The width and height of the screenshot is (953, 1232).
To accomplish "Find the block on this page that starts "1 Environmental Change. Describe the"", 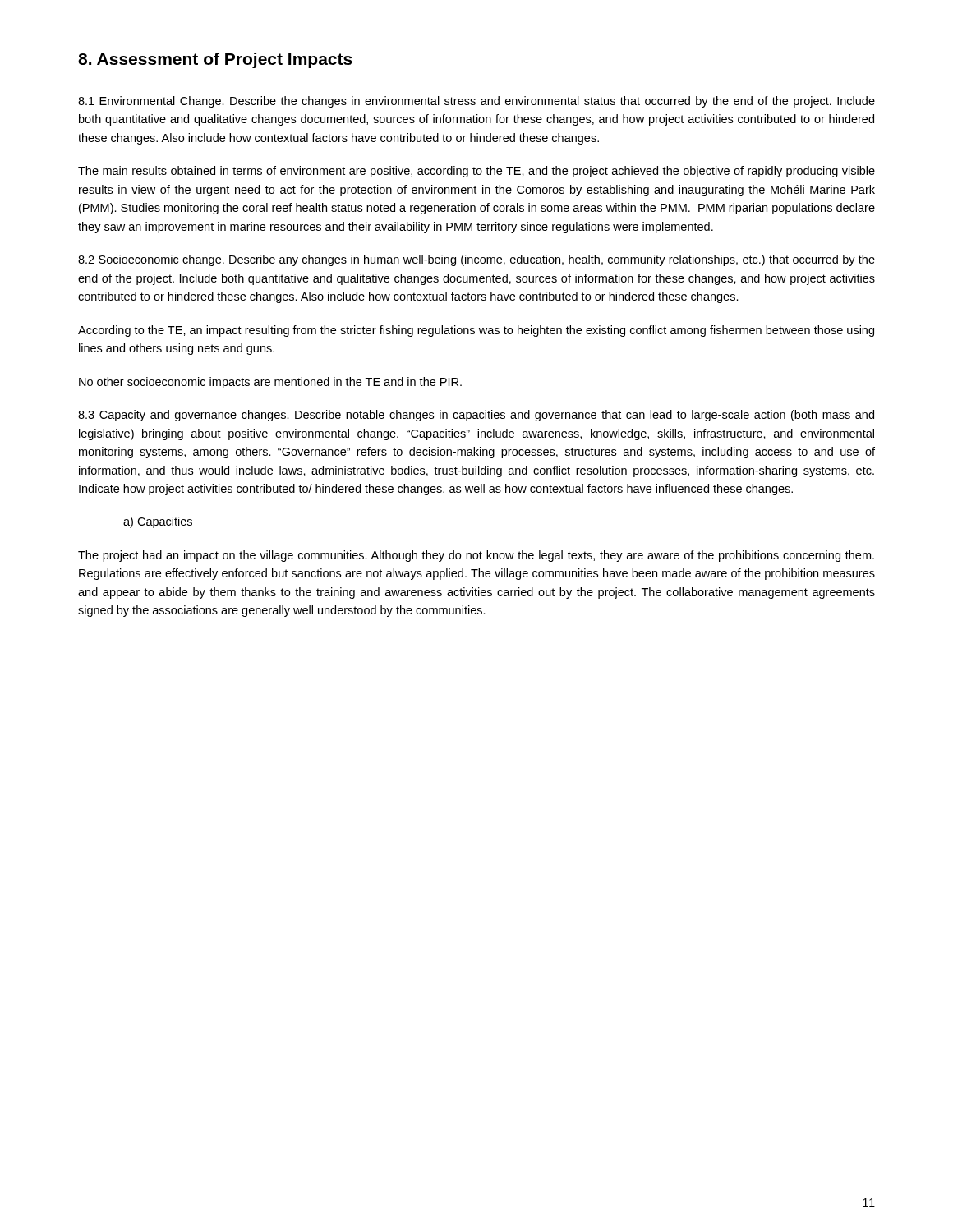I will (x=476, y=120).
